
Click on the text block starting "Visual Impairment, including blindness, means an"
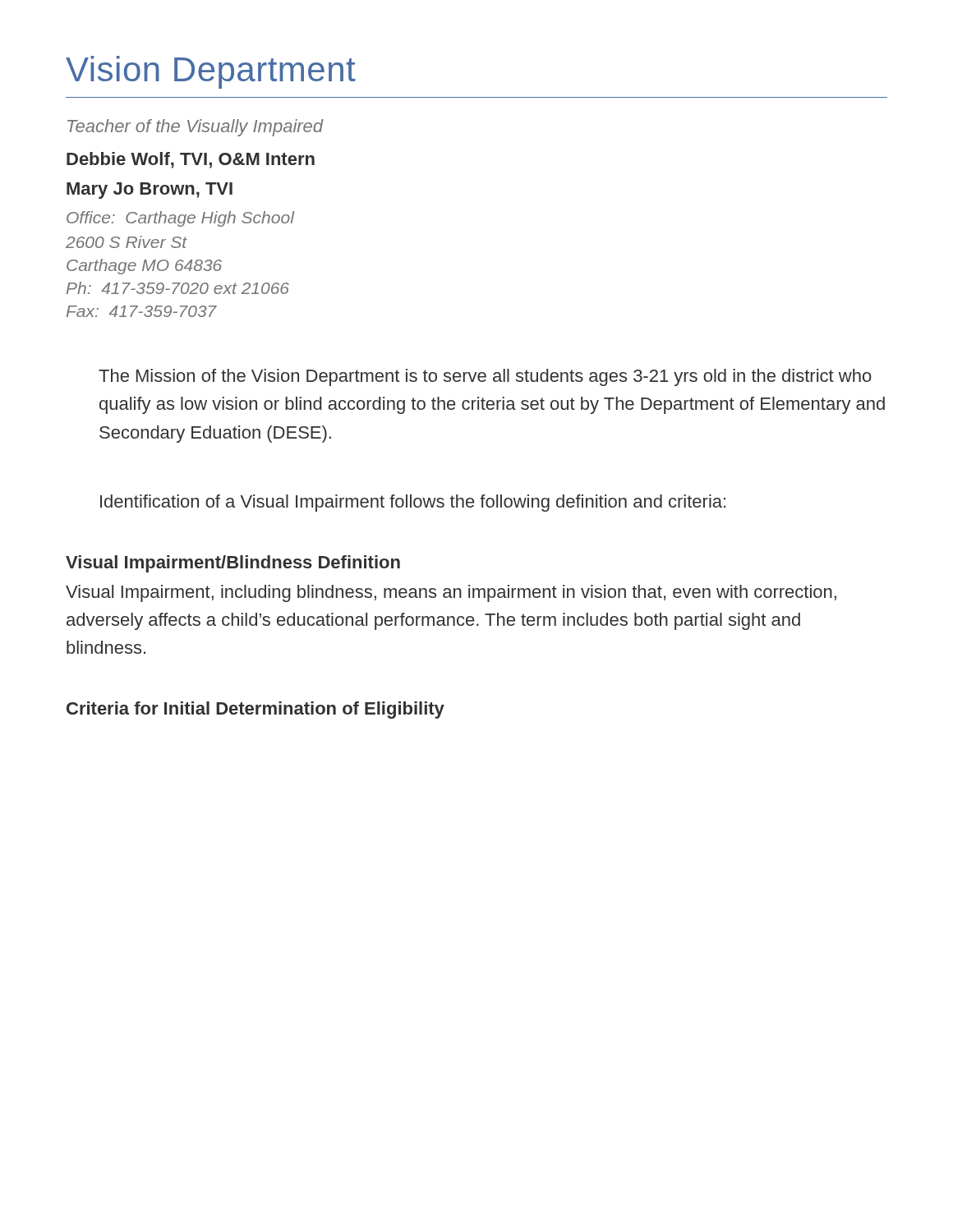tap(452, 620)
